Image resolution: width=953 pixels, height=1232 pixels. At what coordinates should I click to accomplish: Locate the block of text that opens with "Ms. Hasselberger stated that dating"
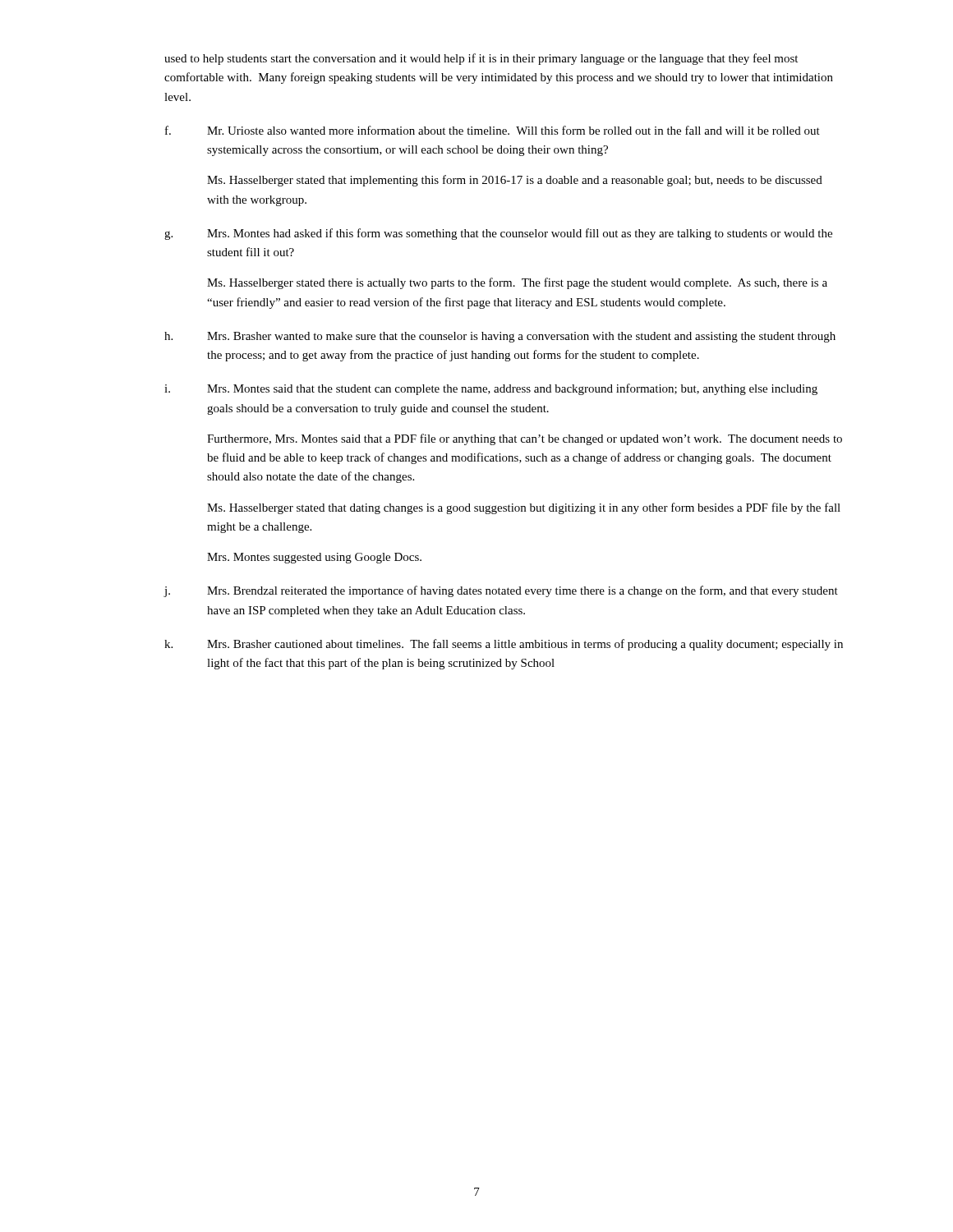pos(527,517)
